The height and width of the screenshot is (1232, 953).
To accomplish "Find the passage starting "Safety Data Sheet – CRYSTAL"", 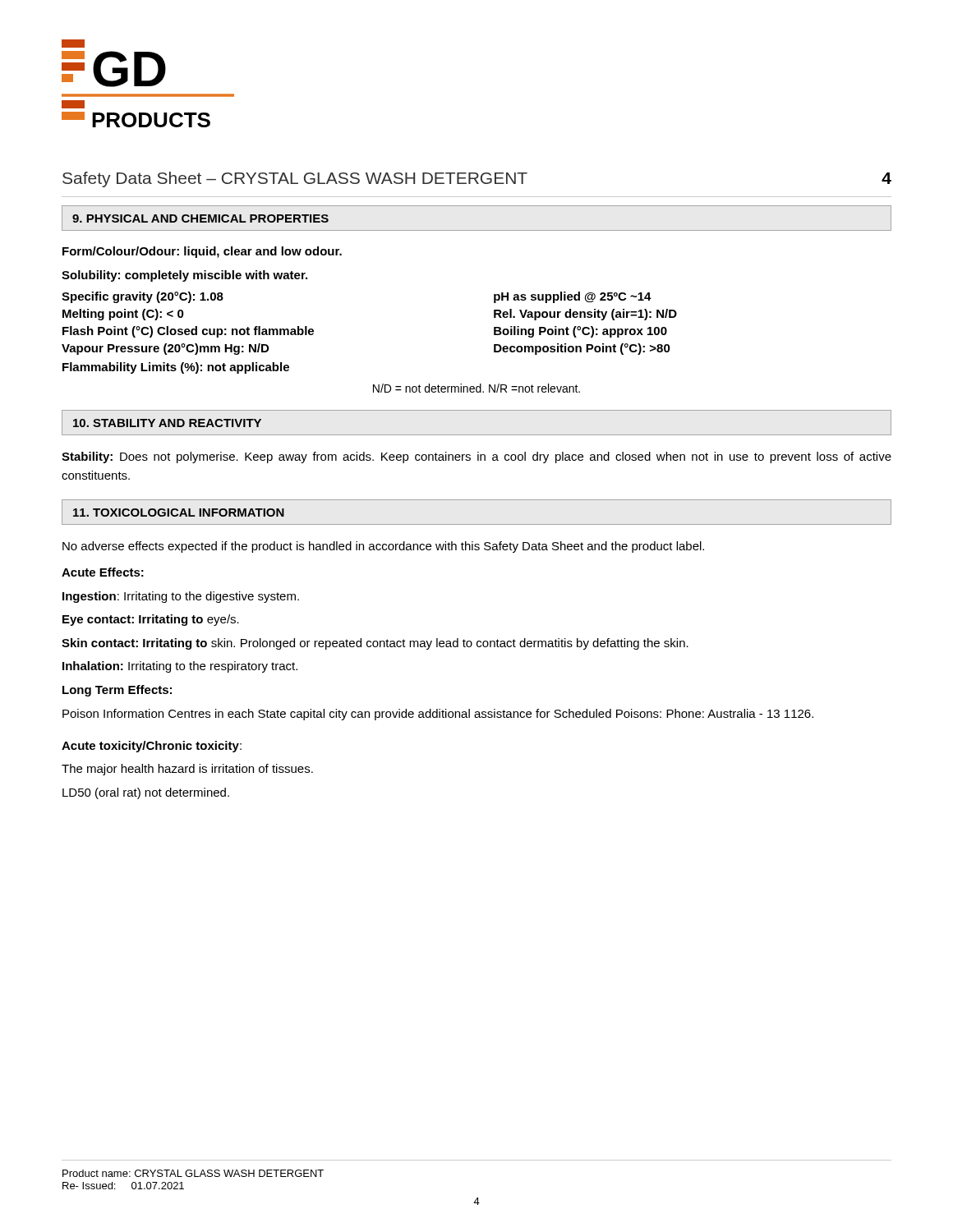I will click(x=476, y=178).
